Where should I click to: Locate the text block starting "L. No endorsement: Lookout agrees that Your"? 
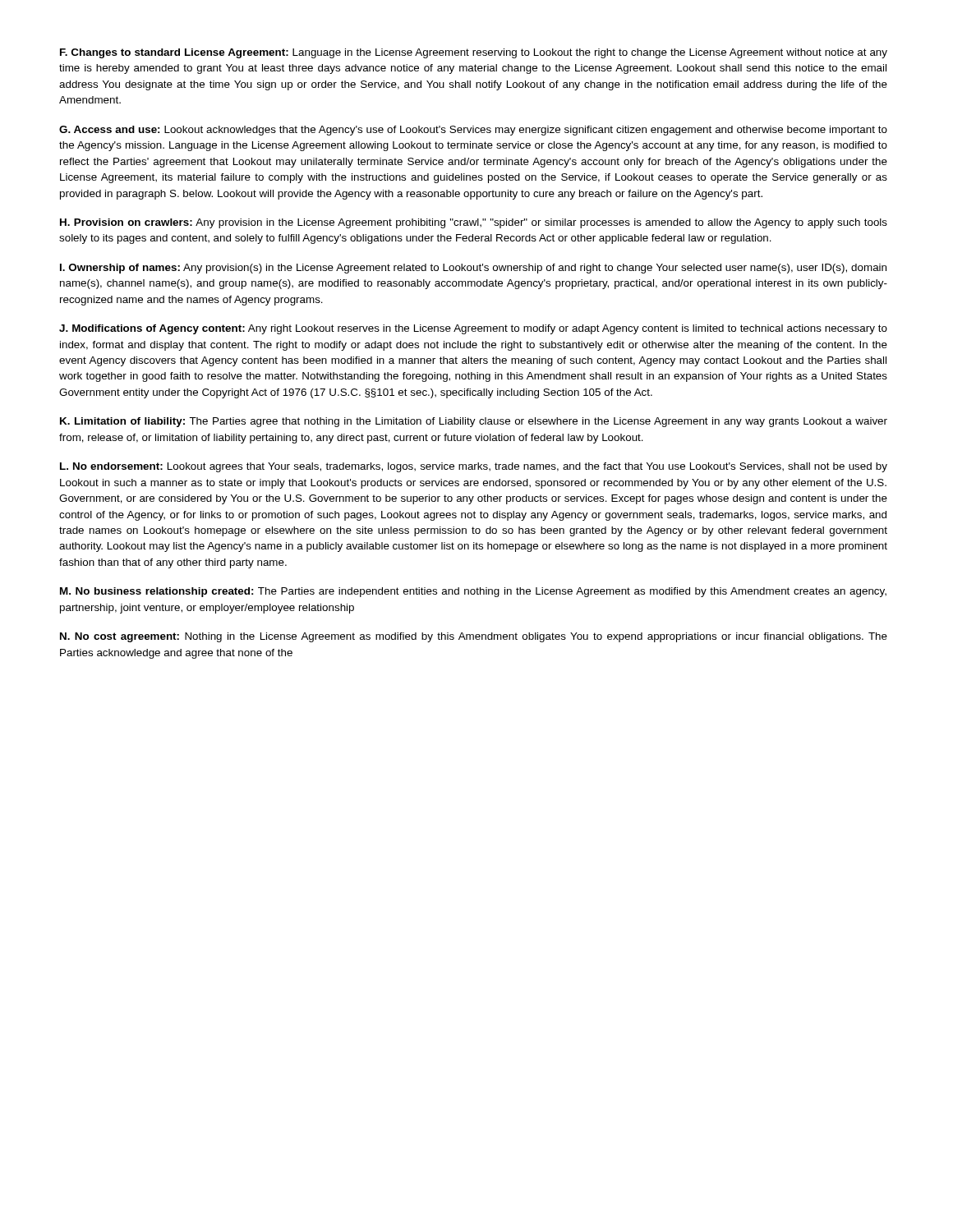[x=473, y=514]
